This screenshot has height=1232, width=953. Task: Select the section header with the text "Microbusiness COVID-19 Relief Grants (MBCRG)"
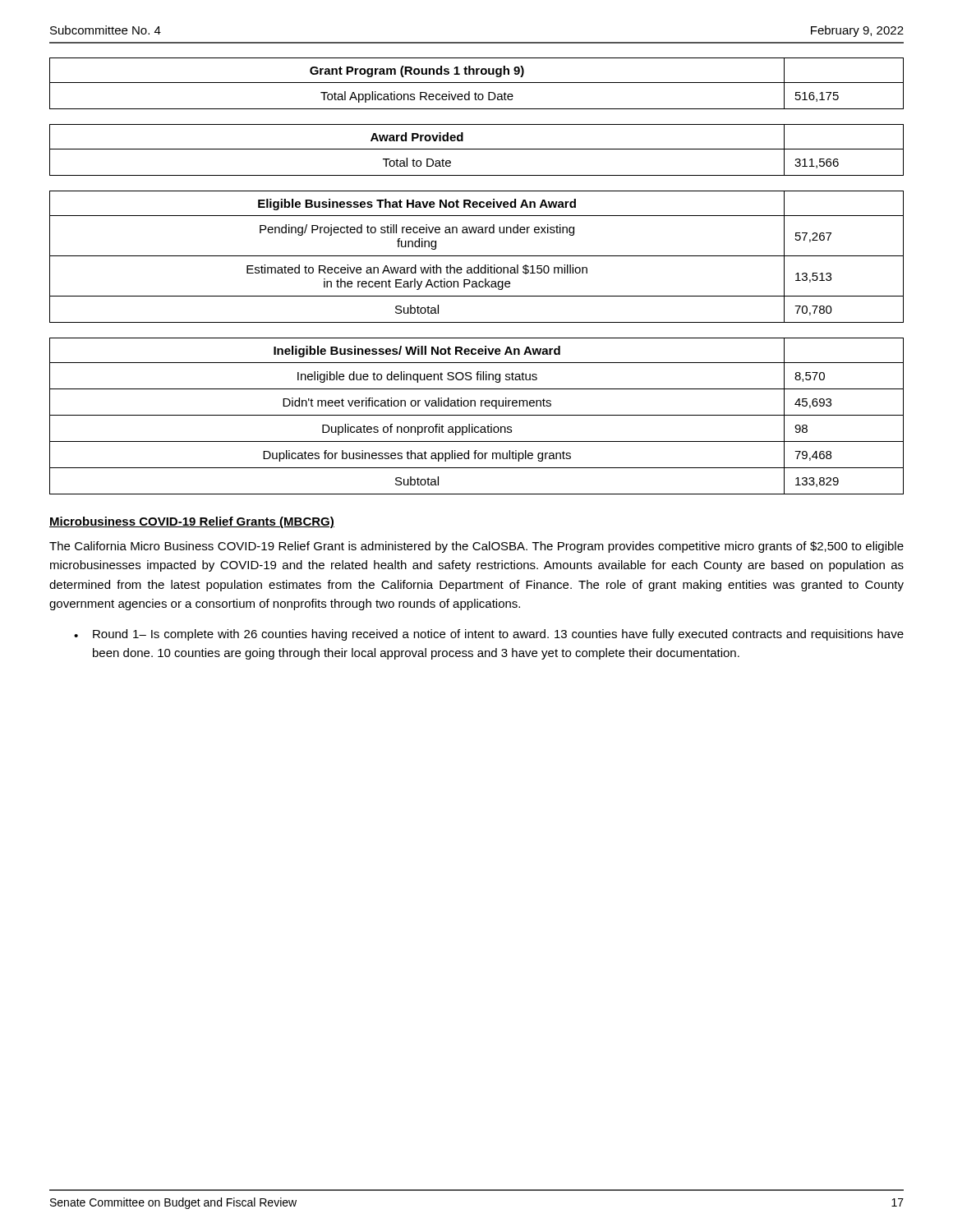pos(192,521)
